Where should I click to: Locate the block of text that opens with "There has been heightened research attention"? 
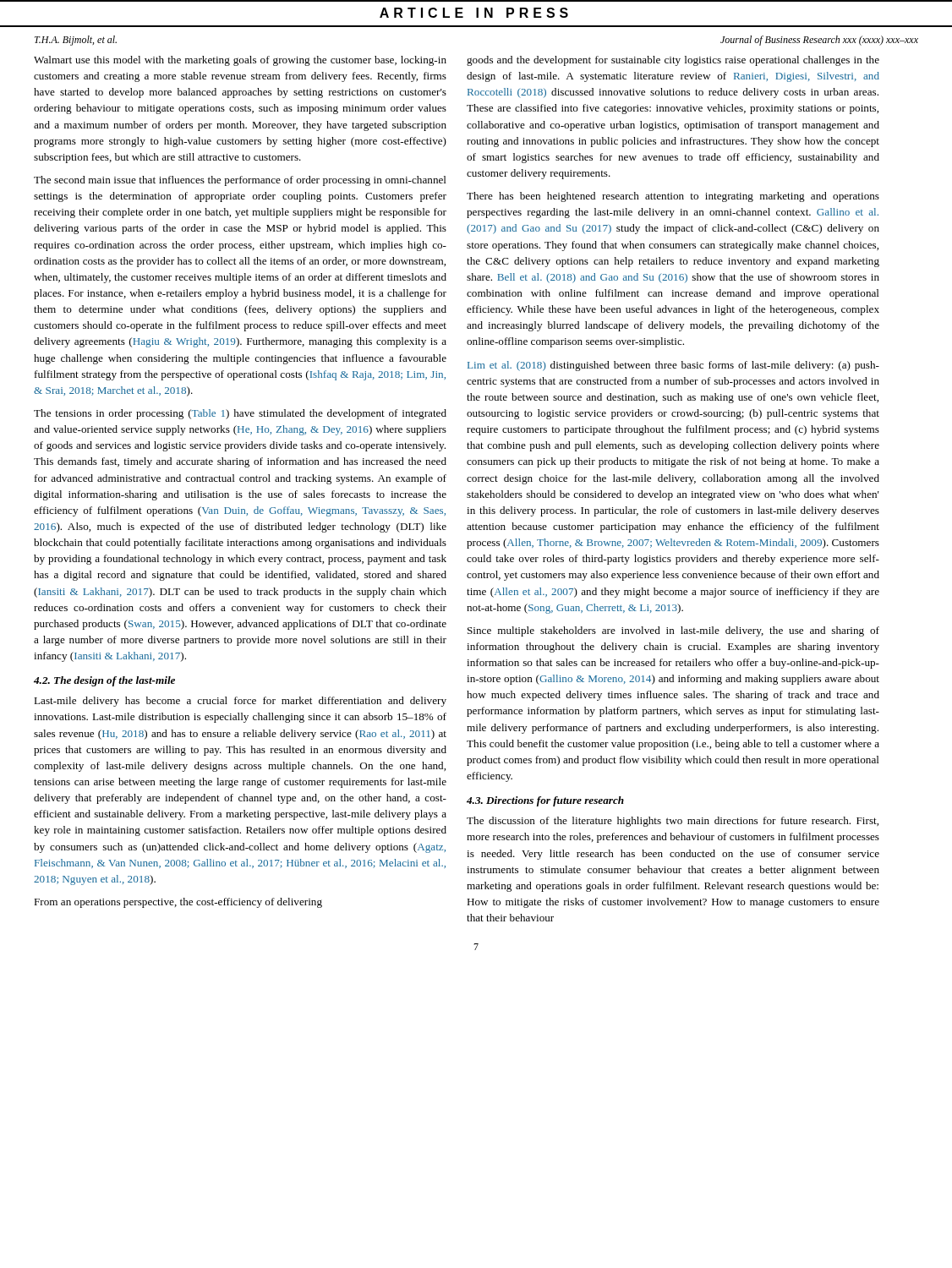point(673,269)
